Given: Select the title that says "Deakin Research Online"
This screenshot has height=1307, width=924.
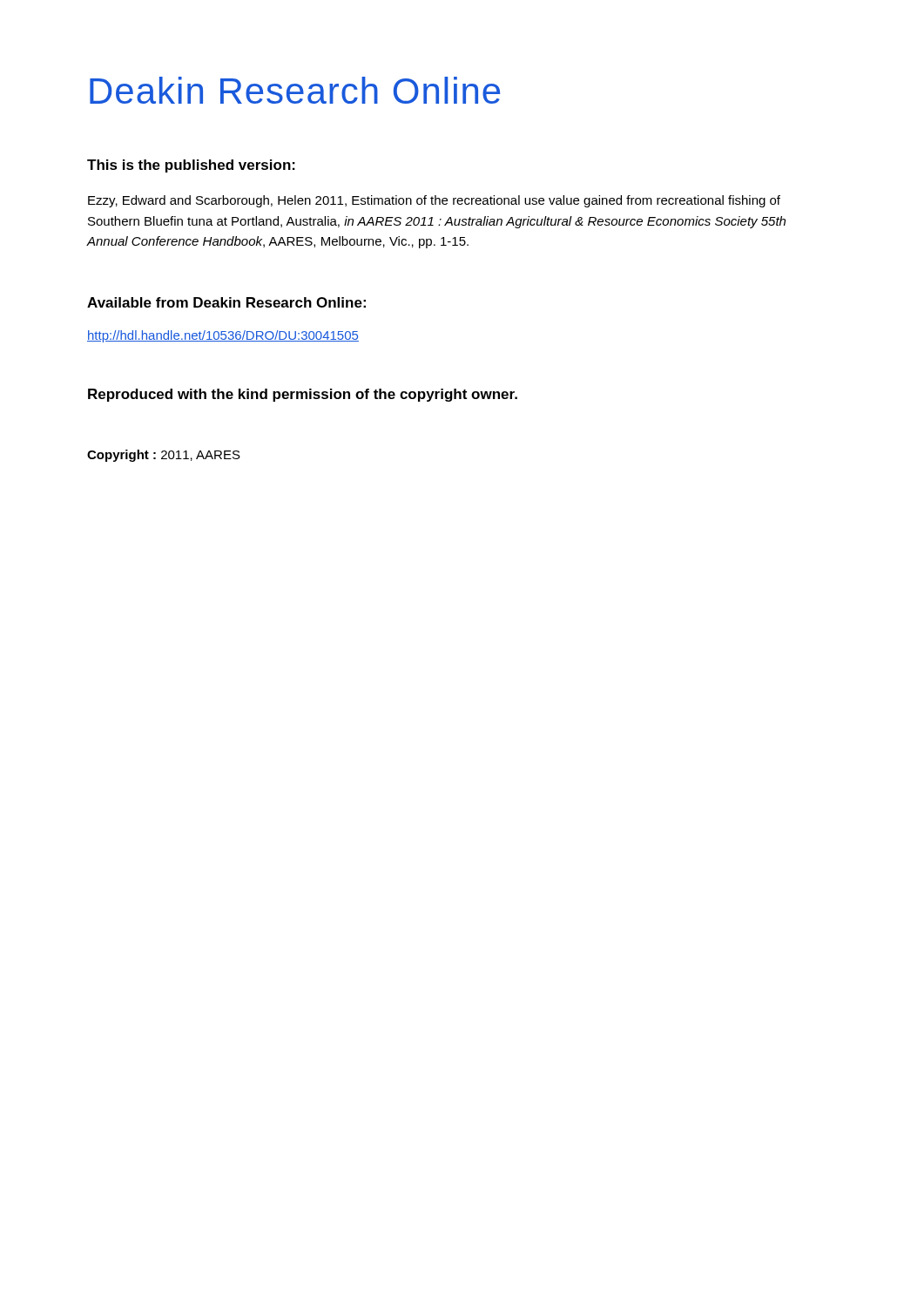Looking at the screenshot, I should [444, 92].
